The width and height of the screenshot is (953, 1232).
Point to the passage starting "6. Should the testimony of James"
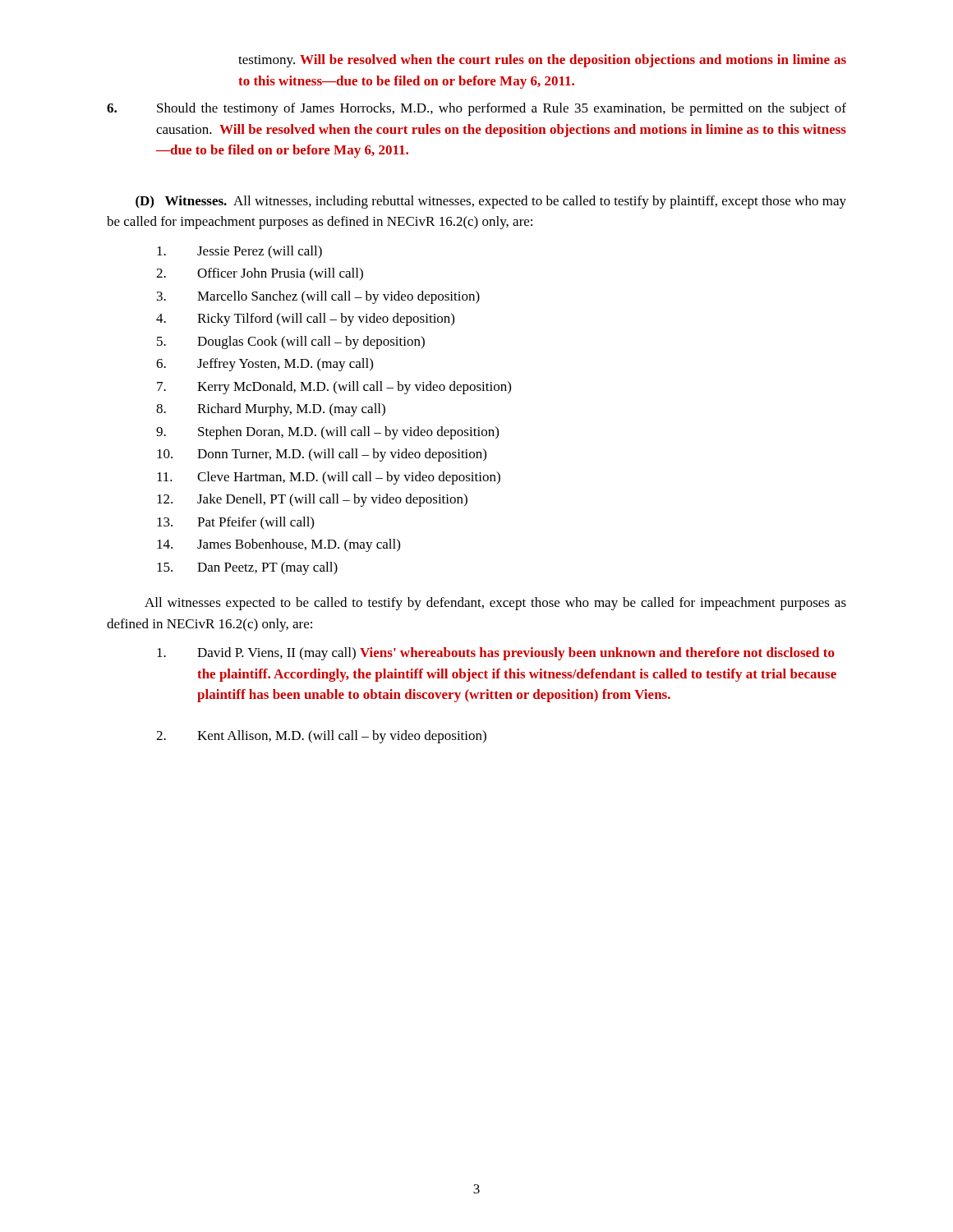[476, 129]
